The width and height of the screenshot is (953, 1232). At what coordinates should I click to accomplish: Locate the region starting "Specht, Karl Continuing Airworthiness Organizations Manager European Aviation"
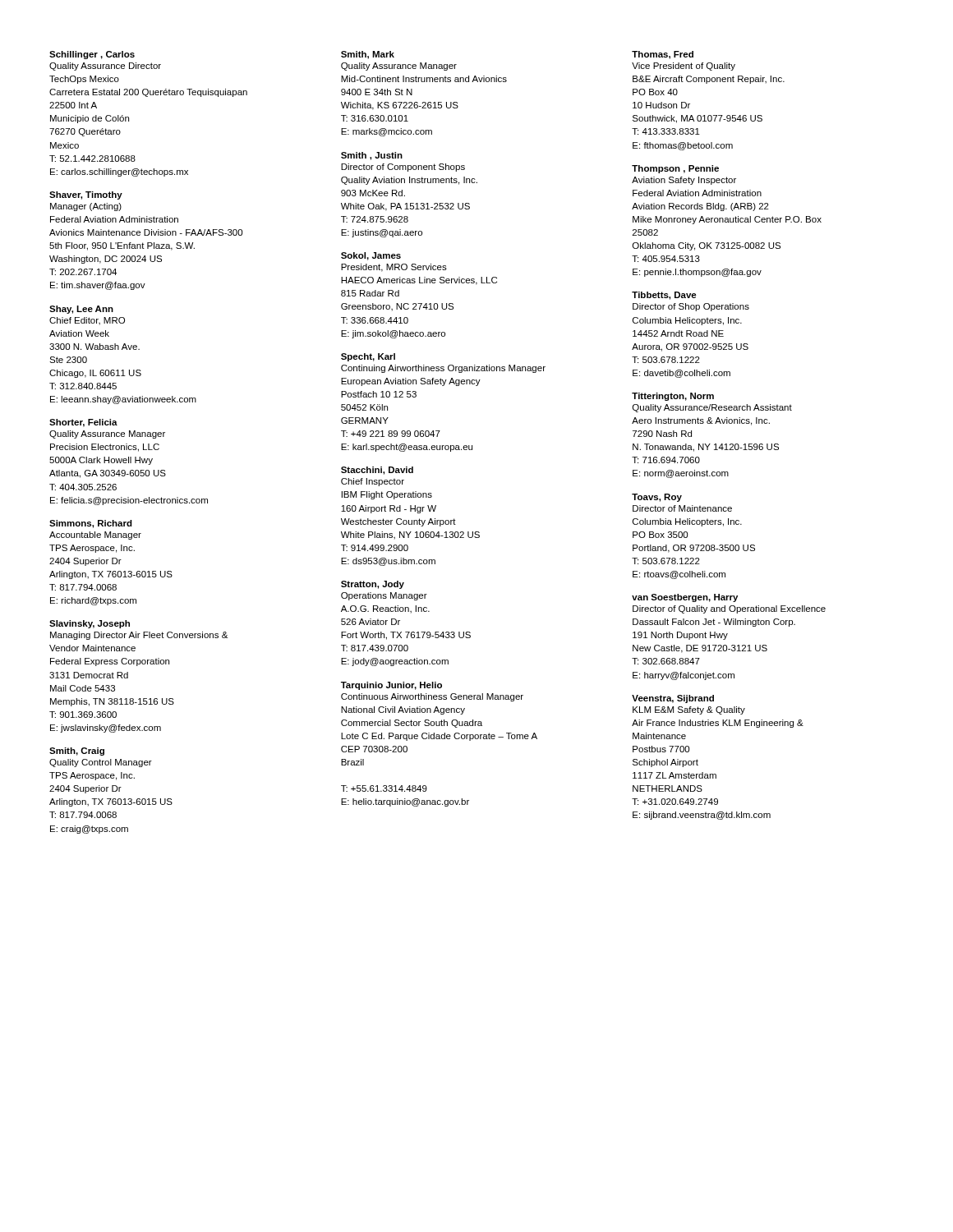pyautogui.click(x=368, y=357)
